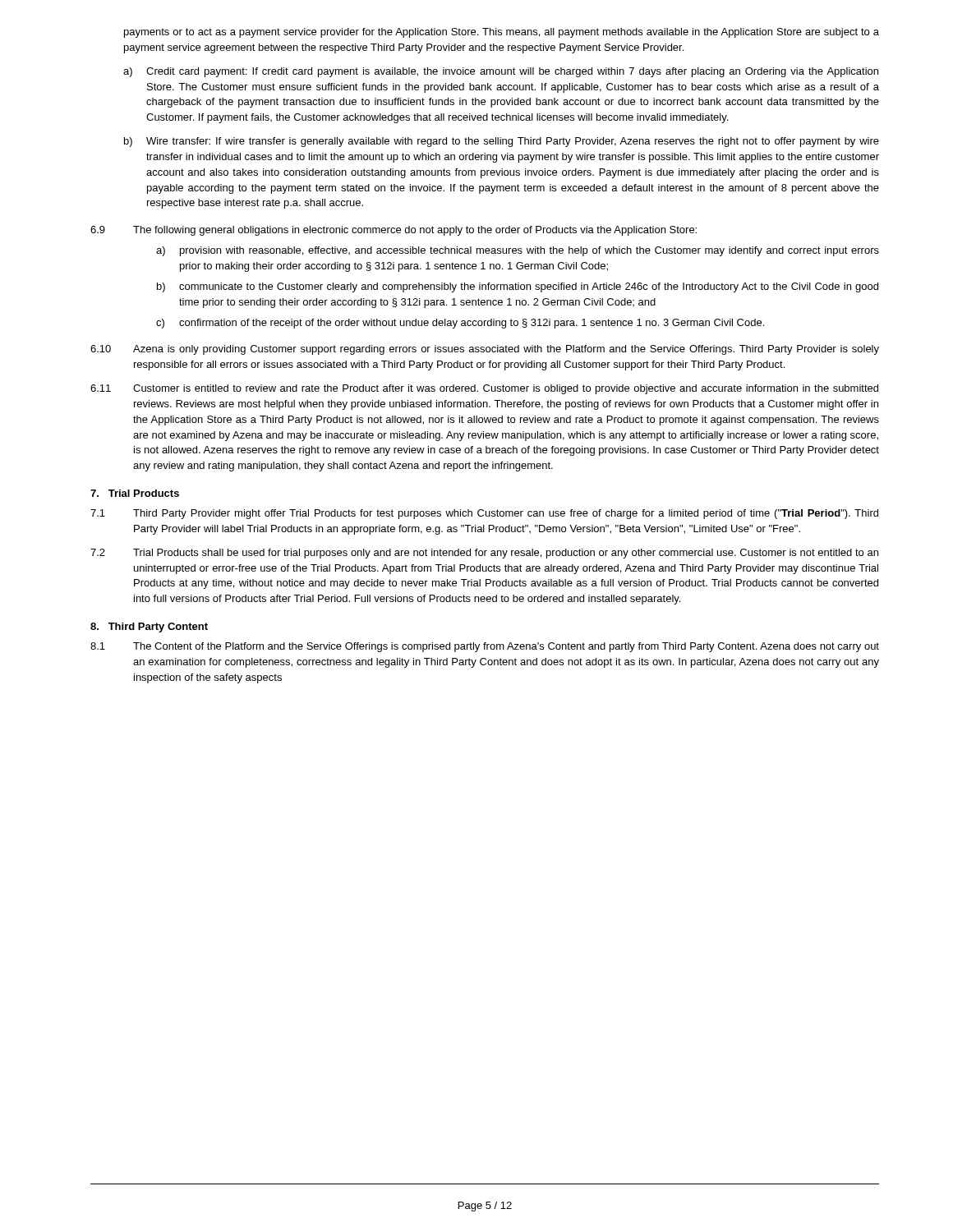Find the text block containing "9 The following general obligations"

click(x=485, y=231)
